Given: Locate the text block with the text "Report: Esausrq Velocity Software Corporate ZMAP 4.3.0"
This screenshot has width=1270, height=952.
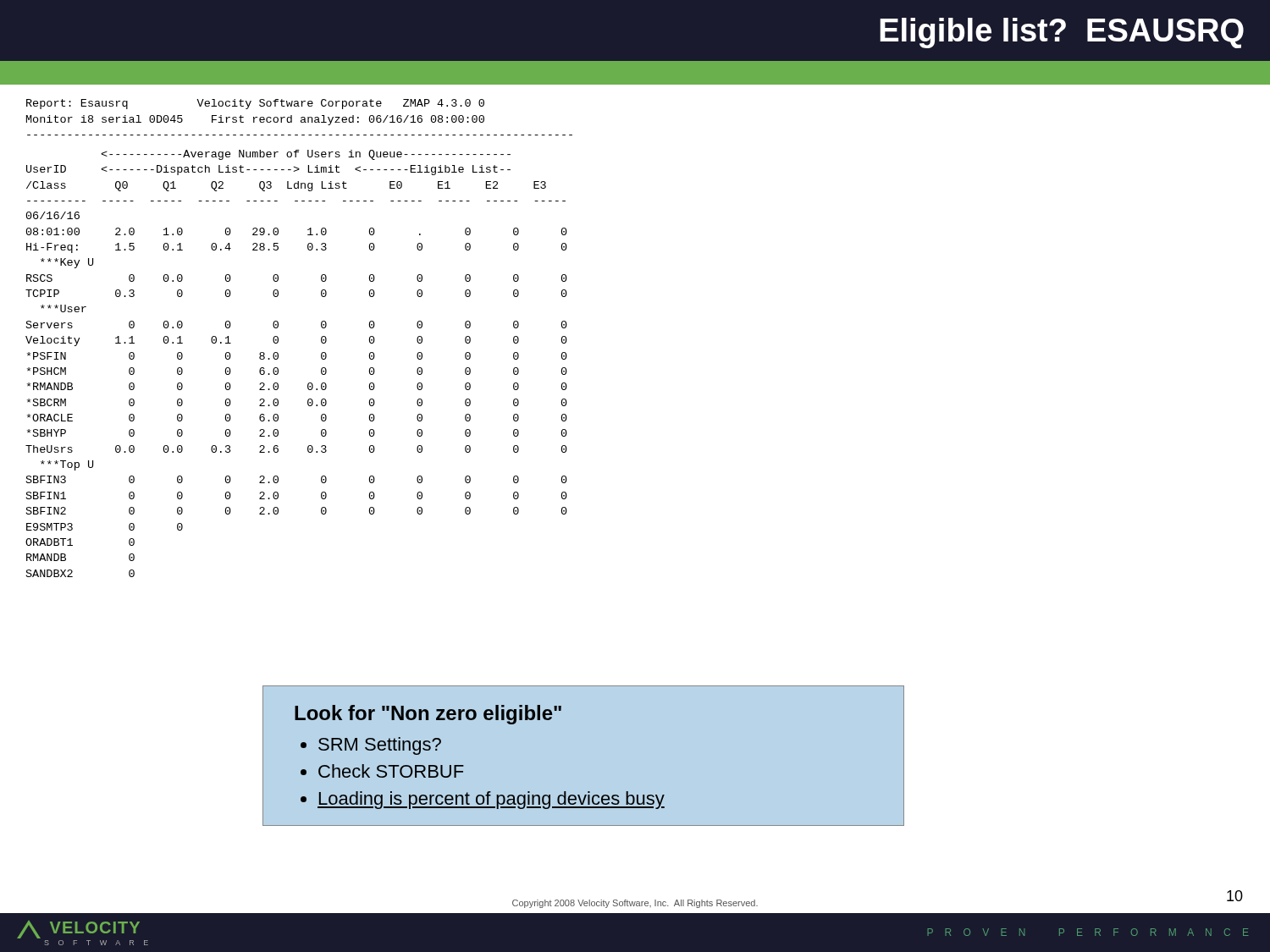Looking at the screenshot, I should point(299,117).
